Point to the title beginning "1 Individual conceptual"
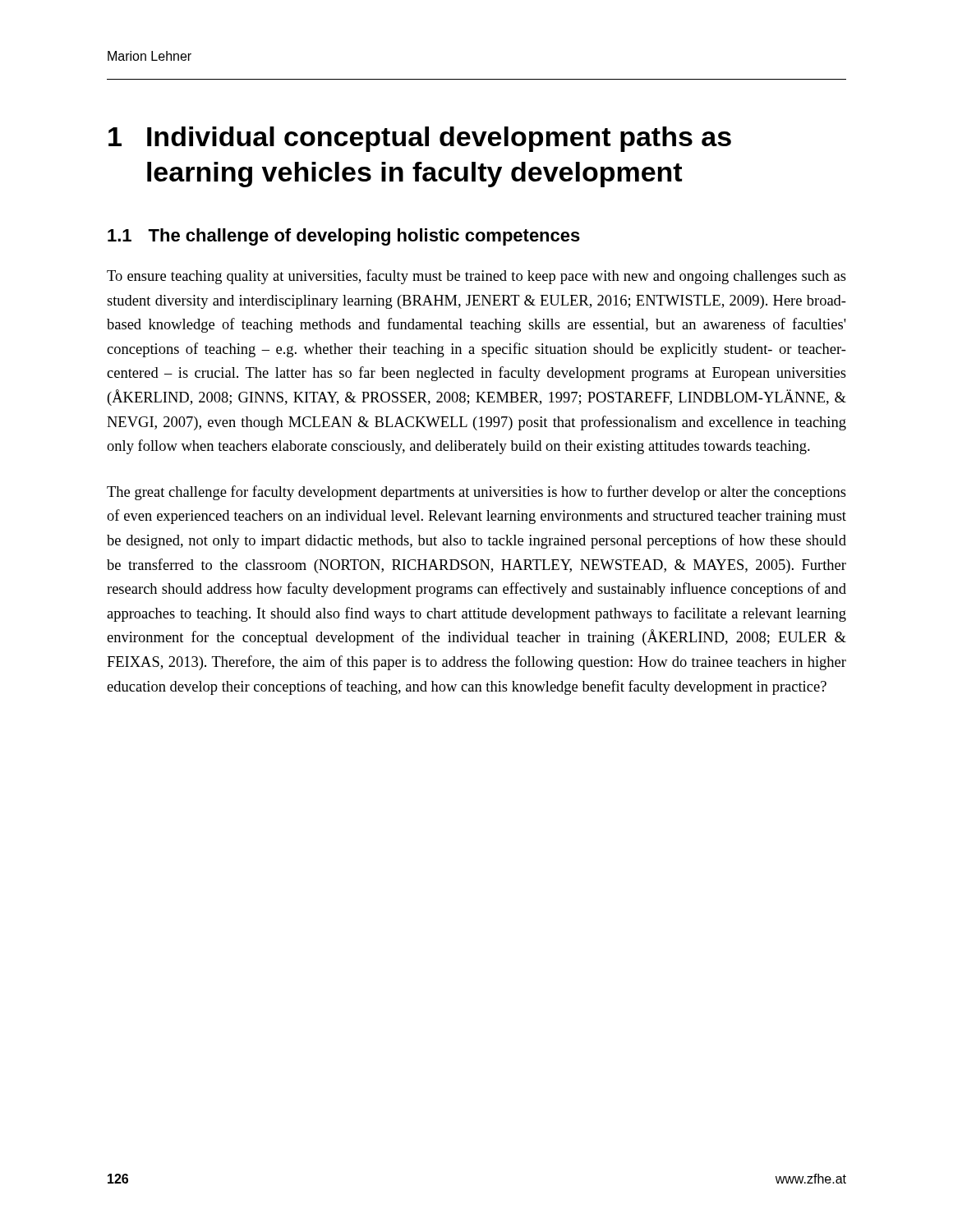953x1232 pixels. click(x=476, y=154)
